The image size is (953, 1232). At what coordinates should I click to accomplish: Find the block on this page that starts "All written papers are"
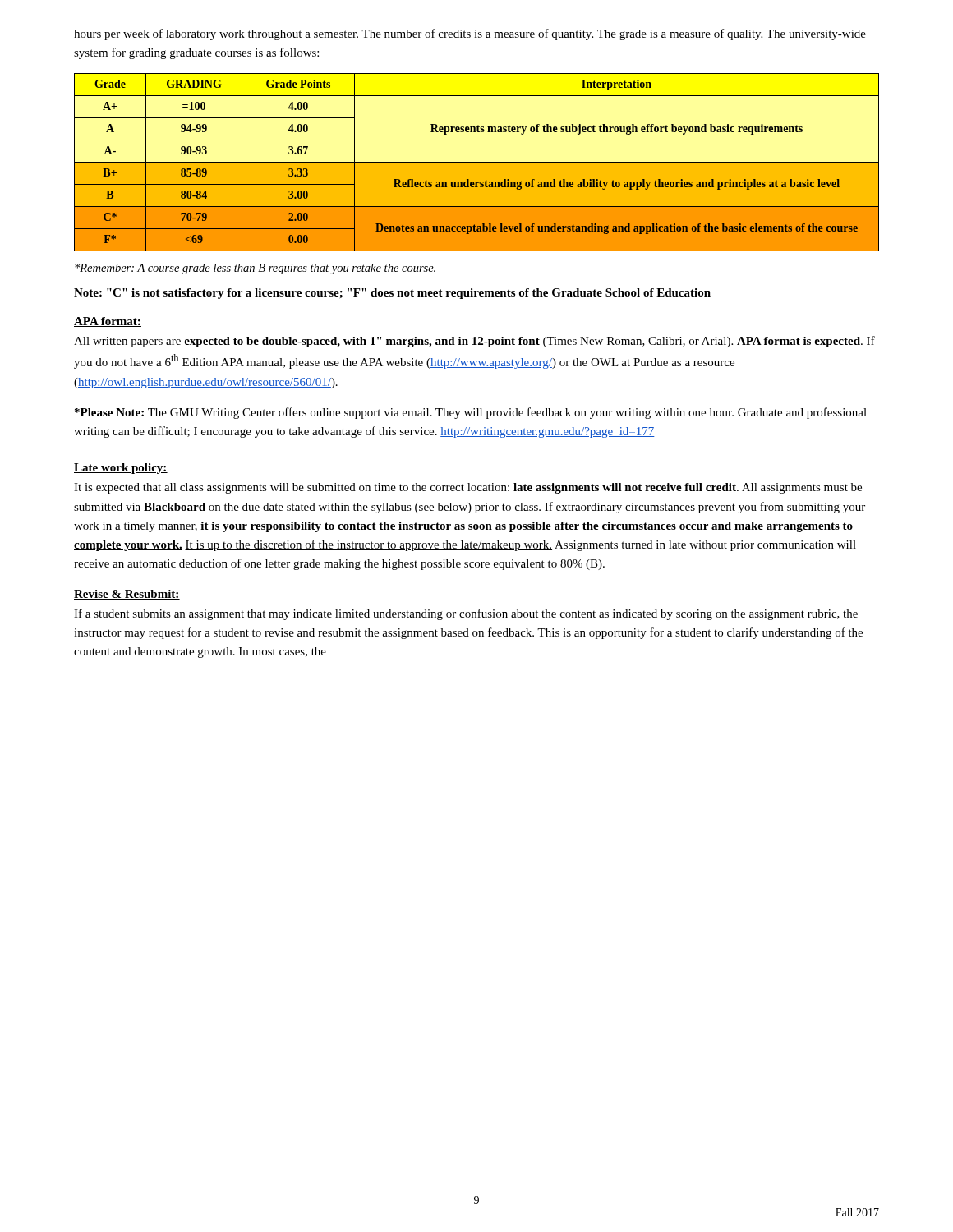[474, 361]
